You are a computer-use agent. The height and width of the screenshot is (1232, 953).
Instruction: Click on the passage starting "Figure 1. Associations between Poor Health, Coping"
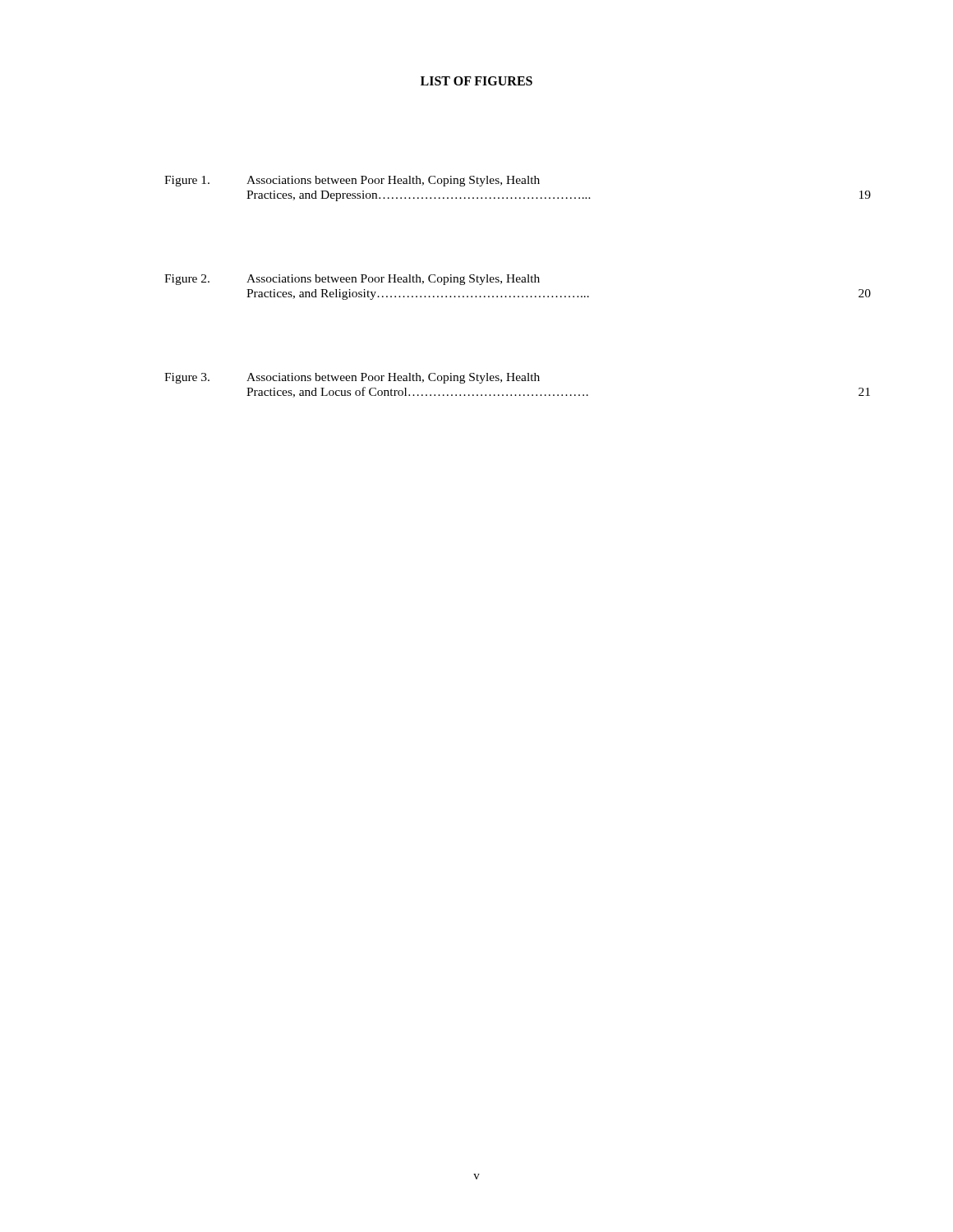tap(518, 187)
